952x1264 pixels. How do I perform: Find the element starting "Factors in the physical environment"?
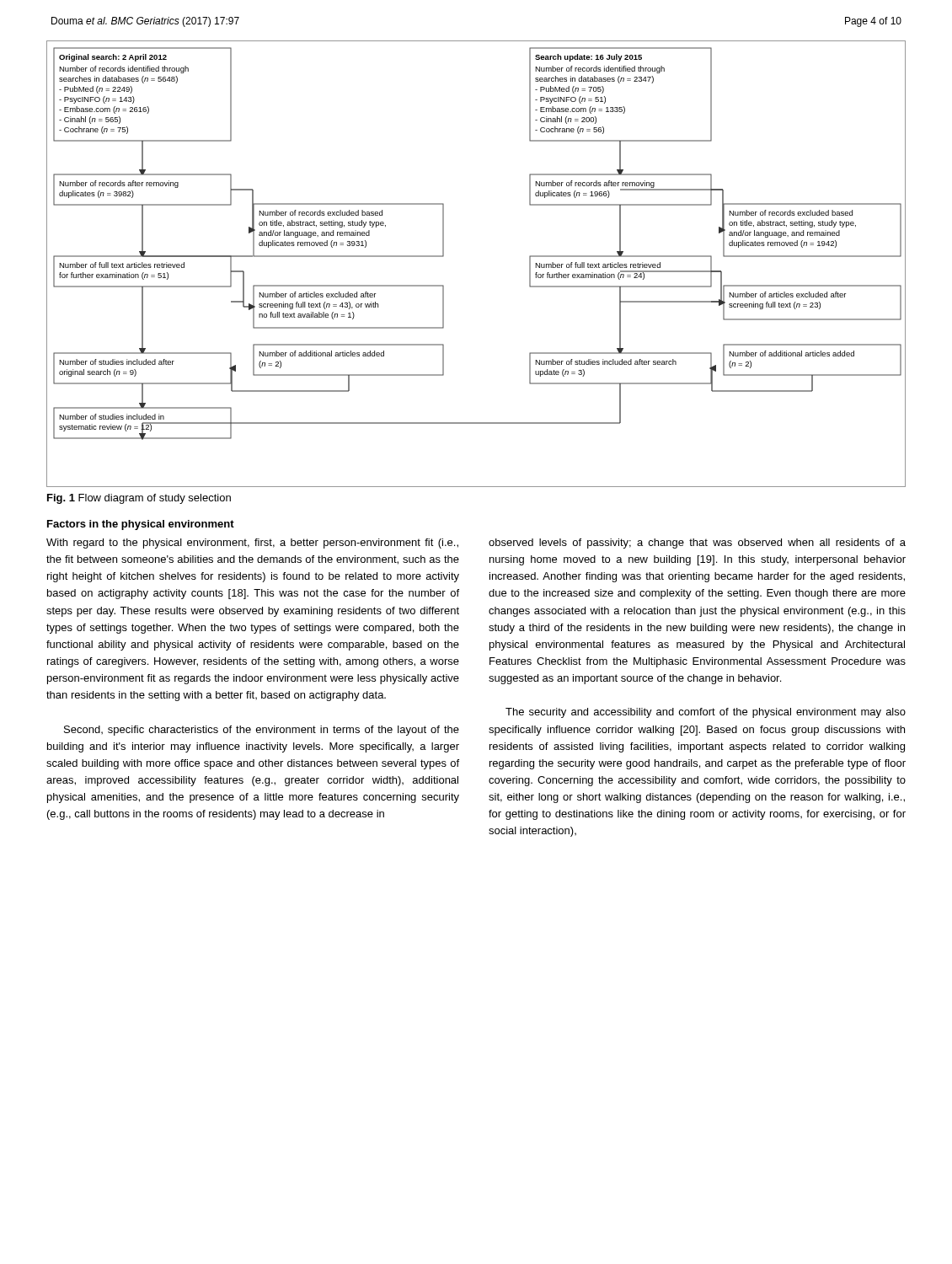140,524
